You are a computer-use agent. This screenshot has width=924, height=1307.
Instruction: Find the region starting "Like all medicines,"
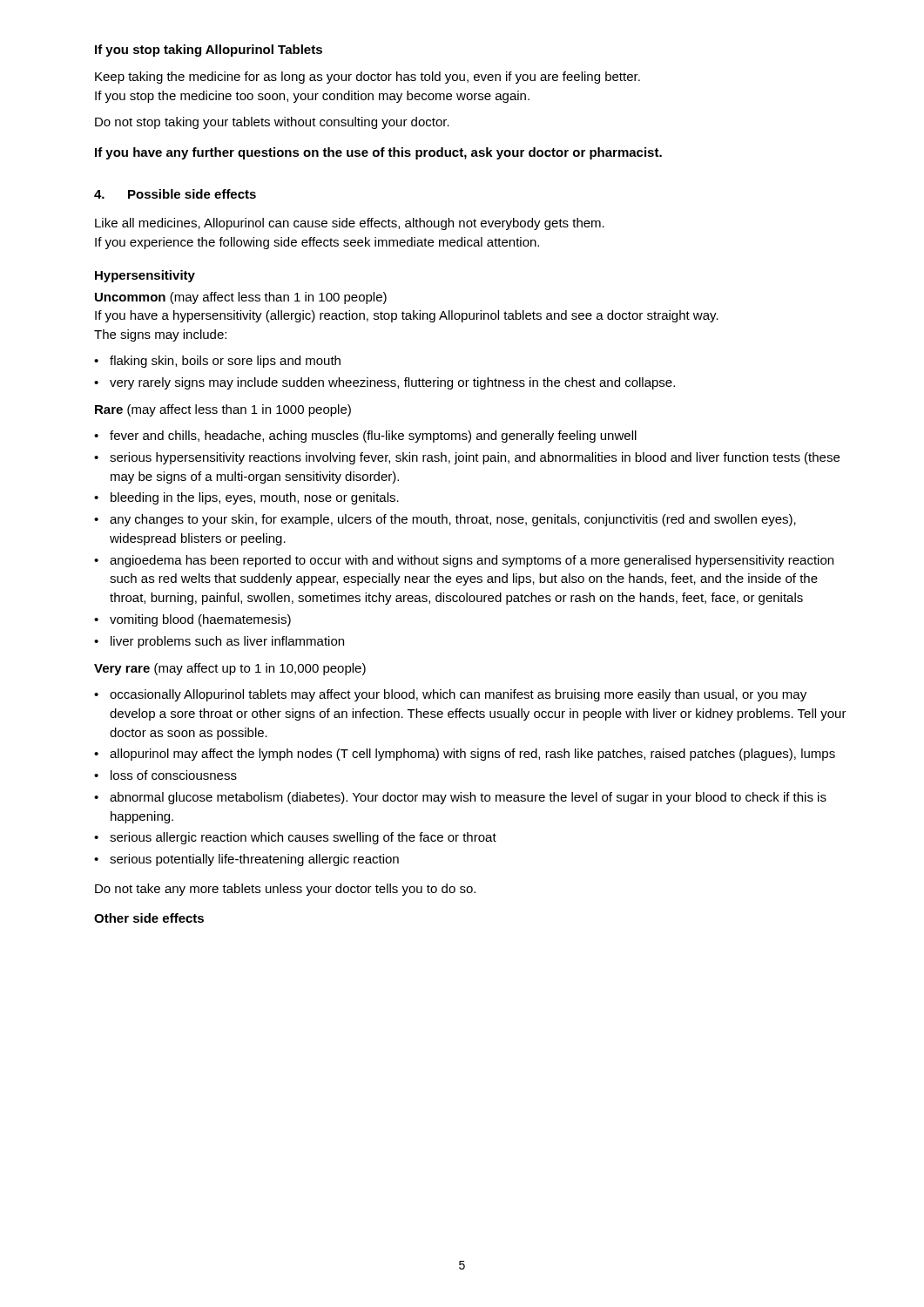[350, 232]
